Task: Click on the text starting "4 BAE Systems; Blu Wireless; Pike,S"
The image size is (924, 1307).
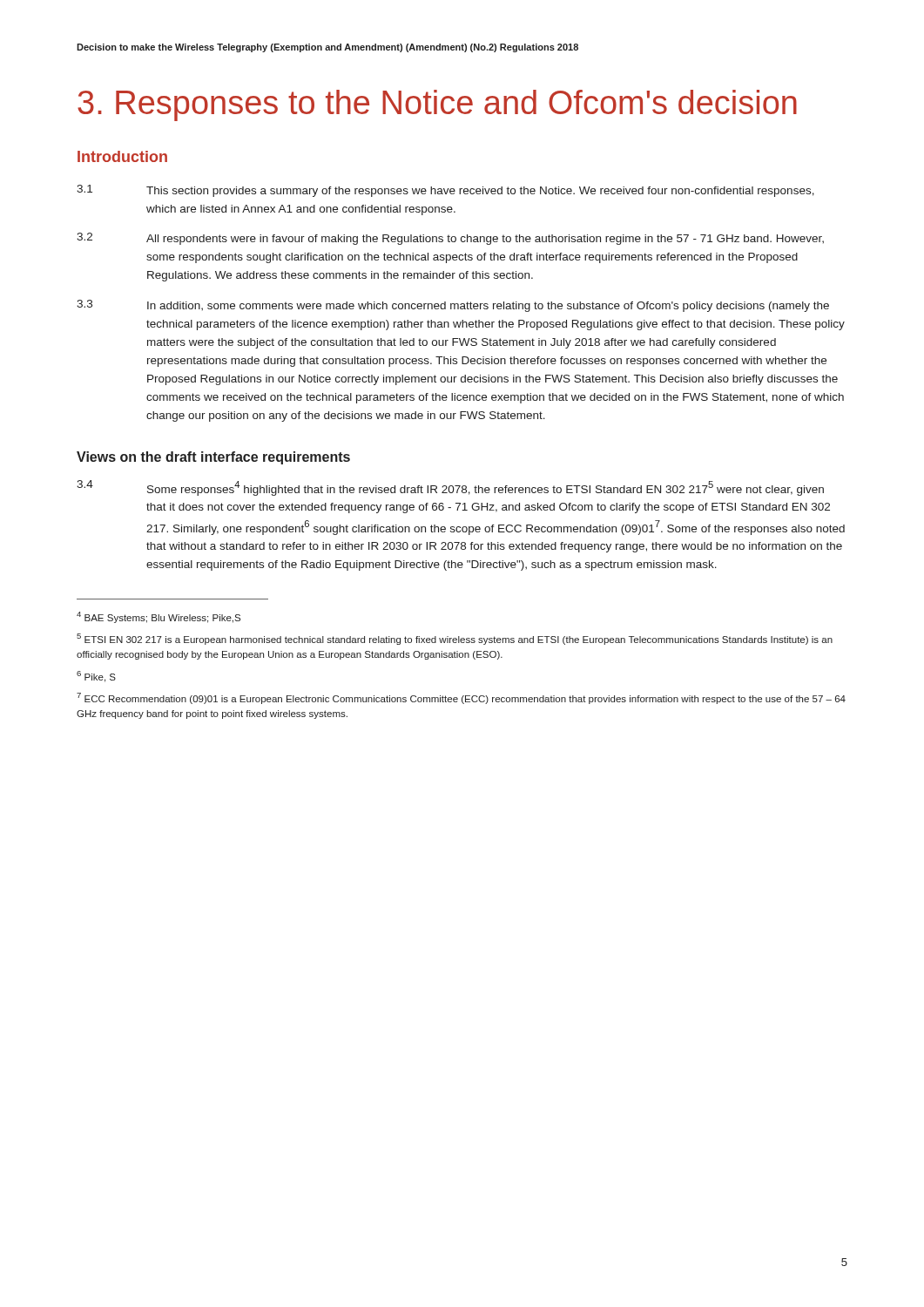Action: coord(159,616)
